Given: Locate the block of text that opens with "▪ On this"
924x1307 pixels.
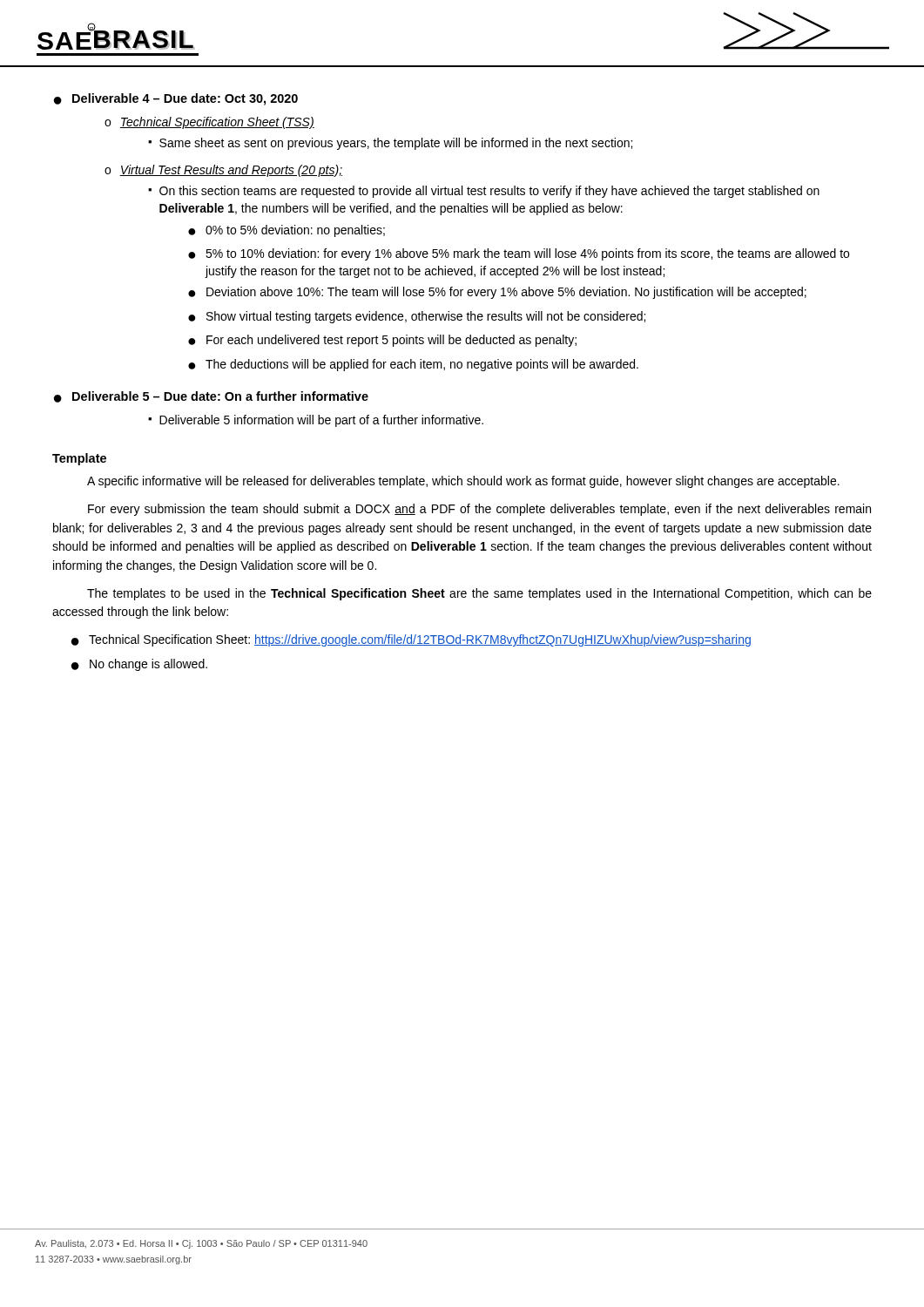Looking at the screenshot, I should coord(510,200).
